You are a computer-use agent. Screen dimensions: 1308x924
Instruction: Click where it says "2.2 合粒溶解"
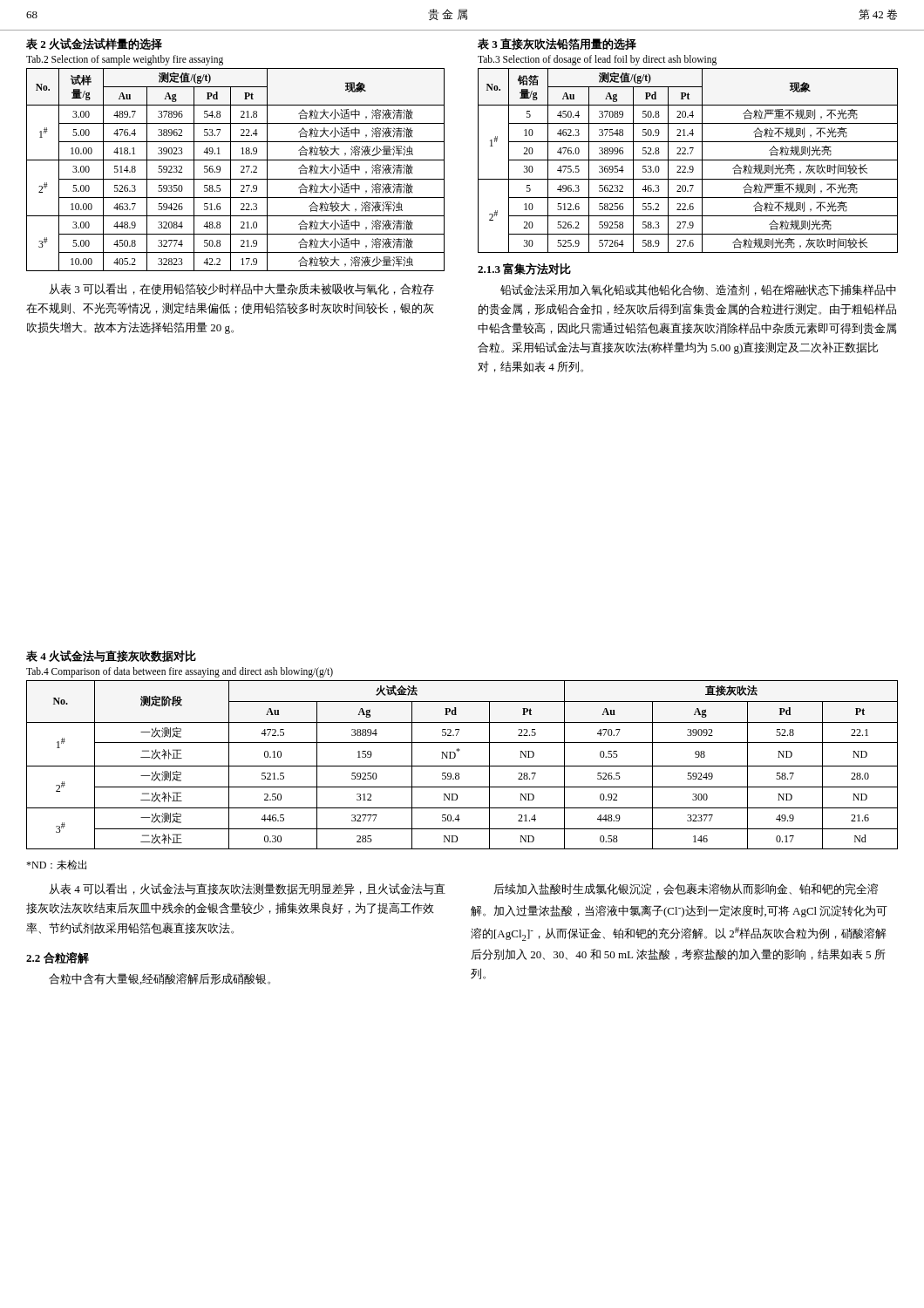tap(57, 958)
